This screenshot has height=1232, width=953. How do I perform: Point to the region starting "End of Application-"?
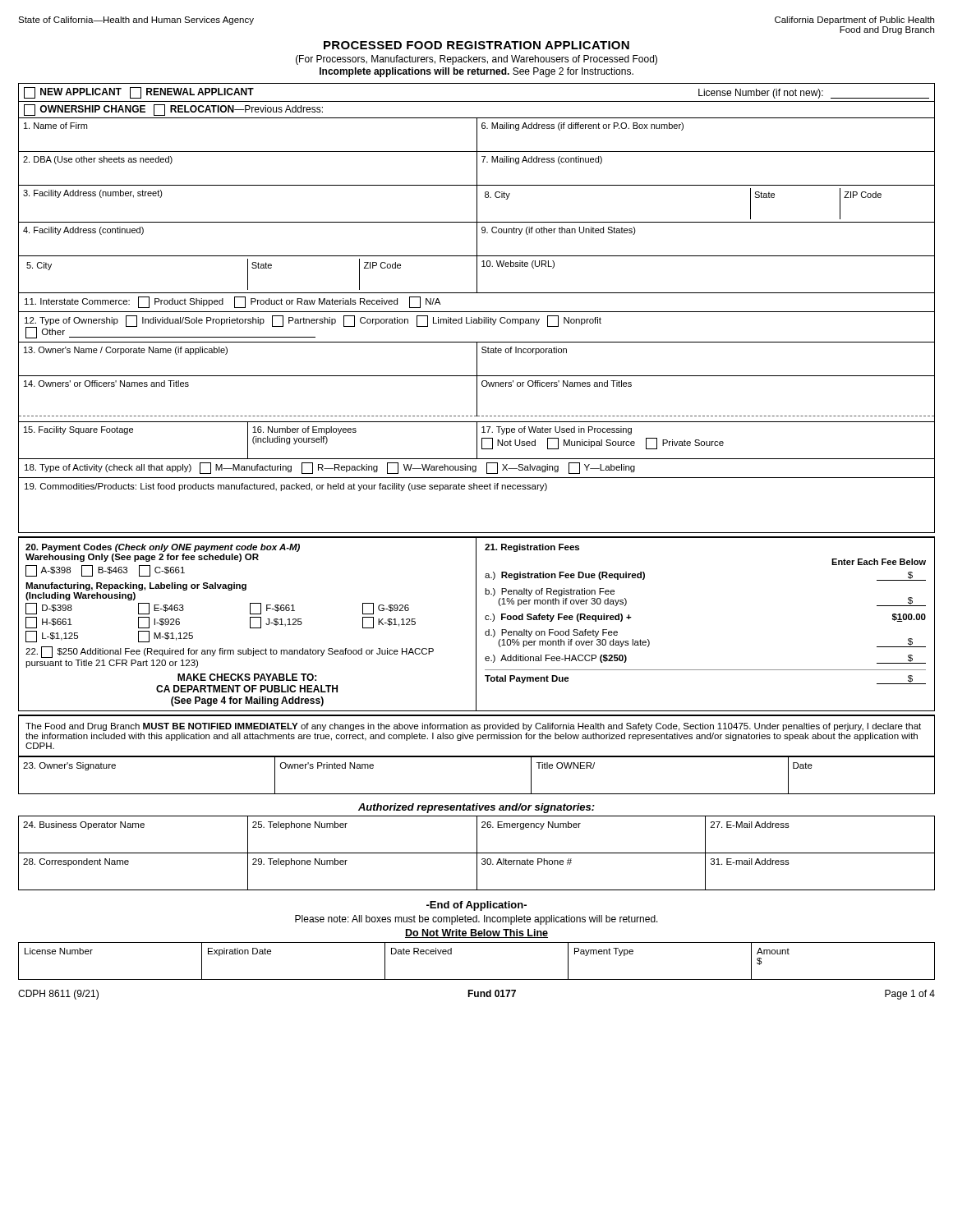click(476, 905)
